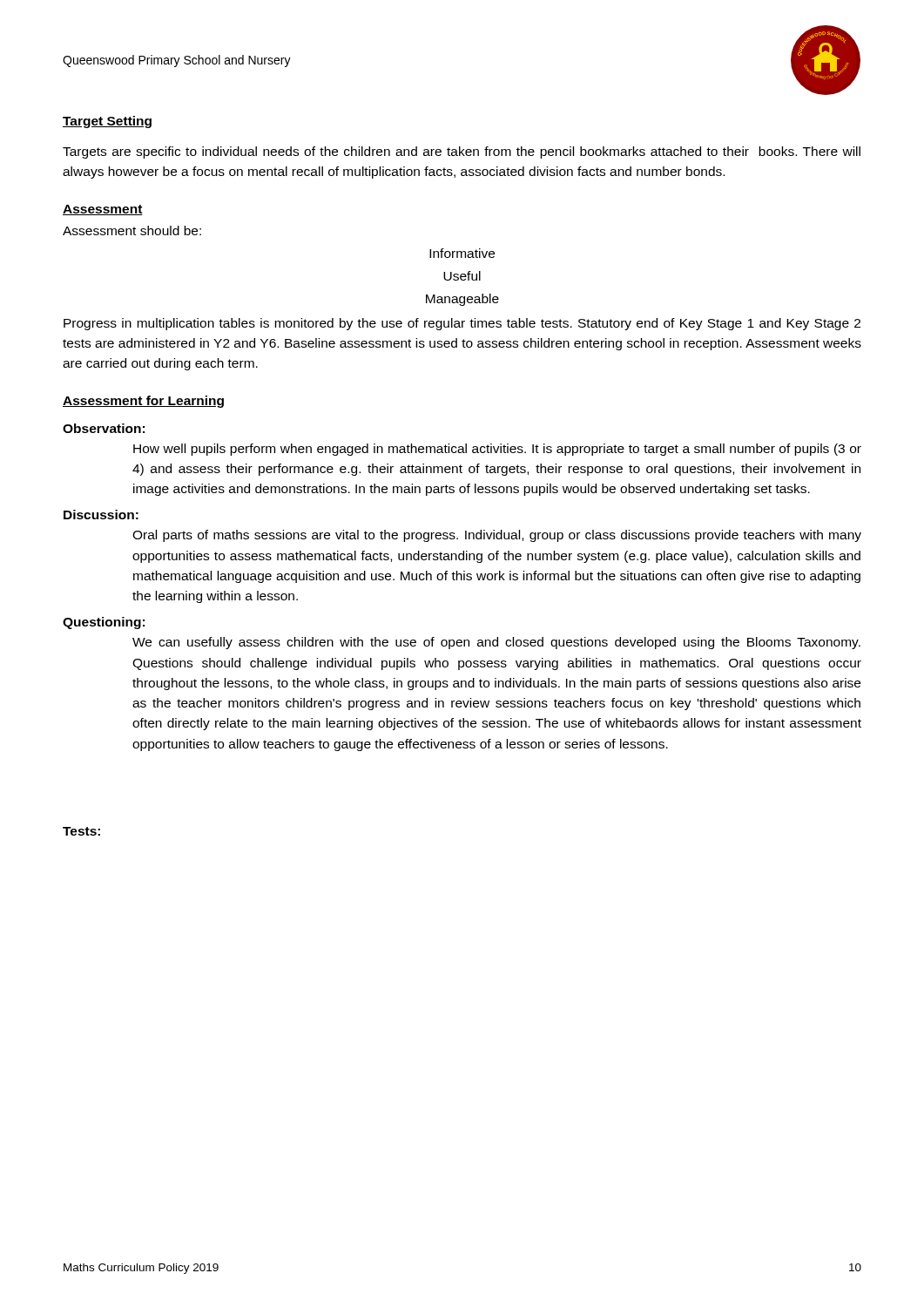Click on the logo
This screenshot has width=924, height=1307.
pos(826,60)
